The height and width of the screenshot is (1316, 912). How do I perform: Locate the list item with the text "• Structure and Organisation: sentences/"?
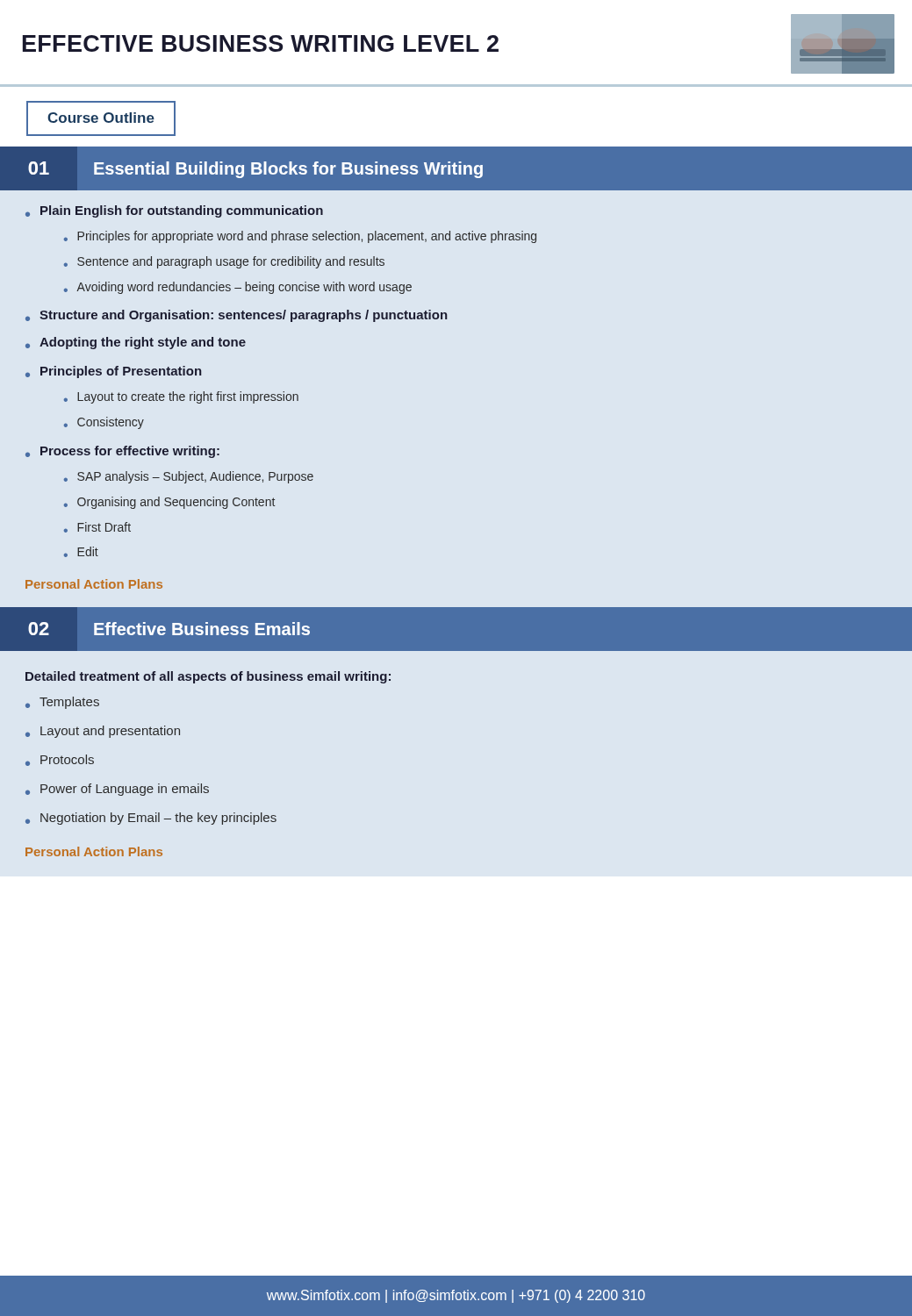pyautogui.click(x=236, y=318)
